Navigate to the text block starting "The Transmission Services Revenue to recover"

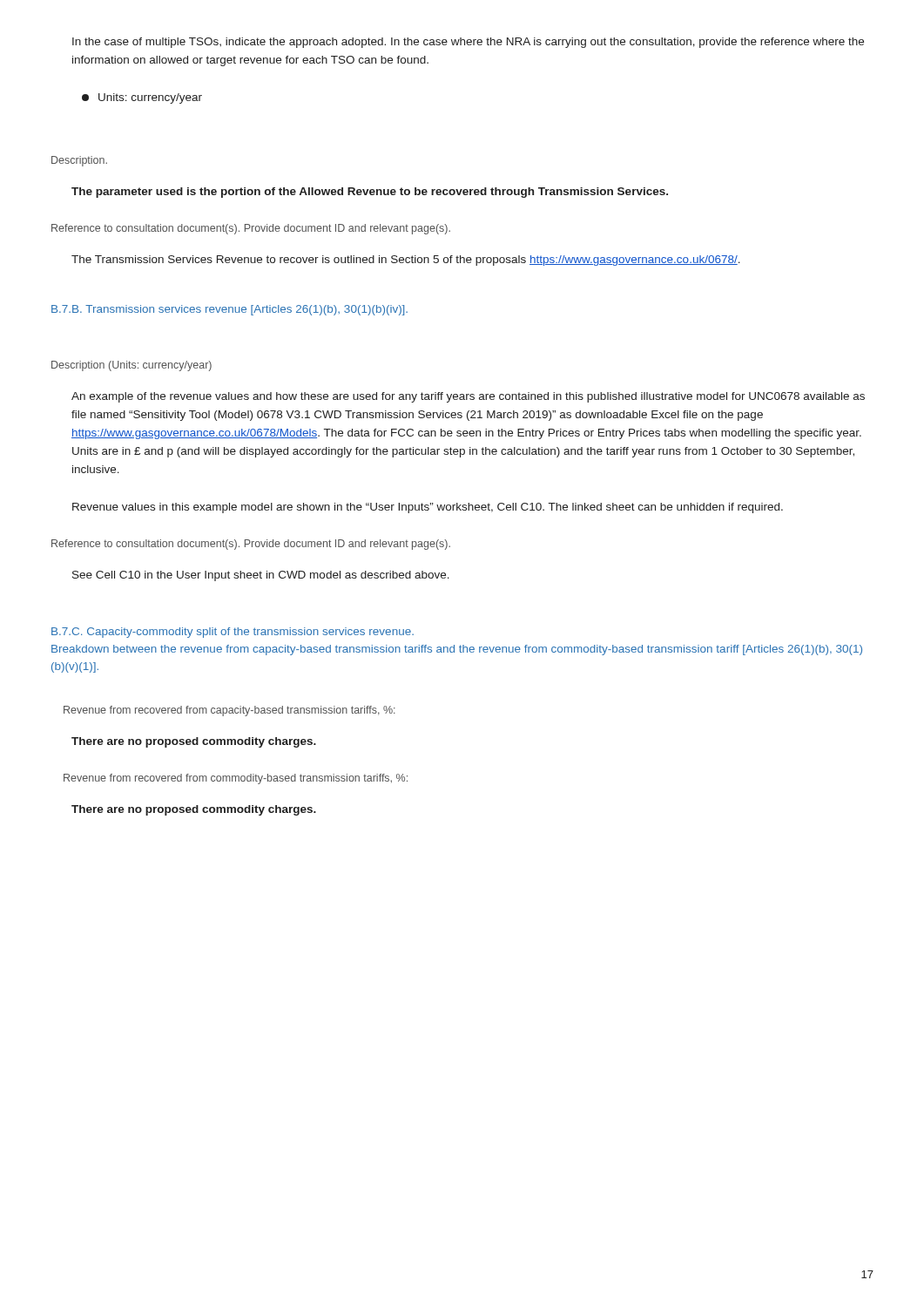406,260
